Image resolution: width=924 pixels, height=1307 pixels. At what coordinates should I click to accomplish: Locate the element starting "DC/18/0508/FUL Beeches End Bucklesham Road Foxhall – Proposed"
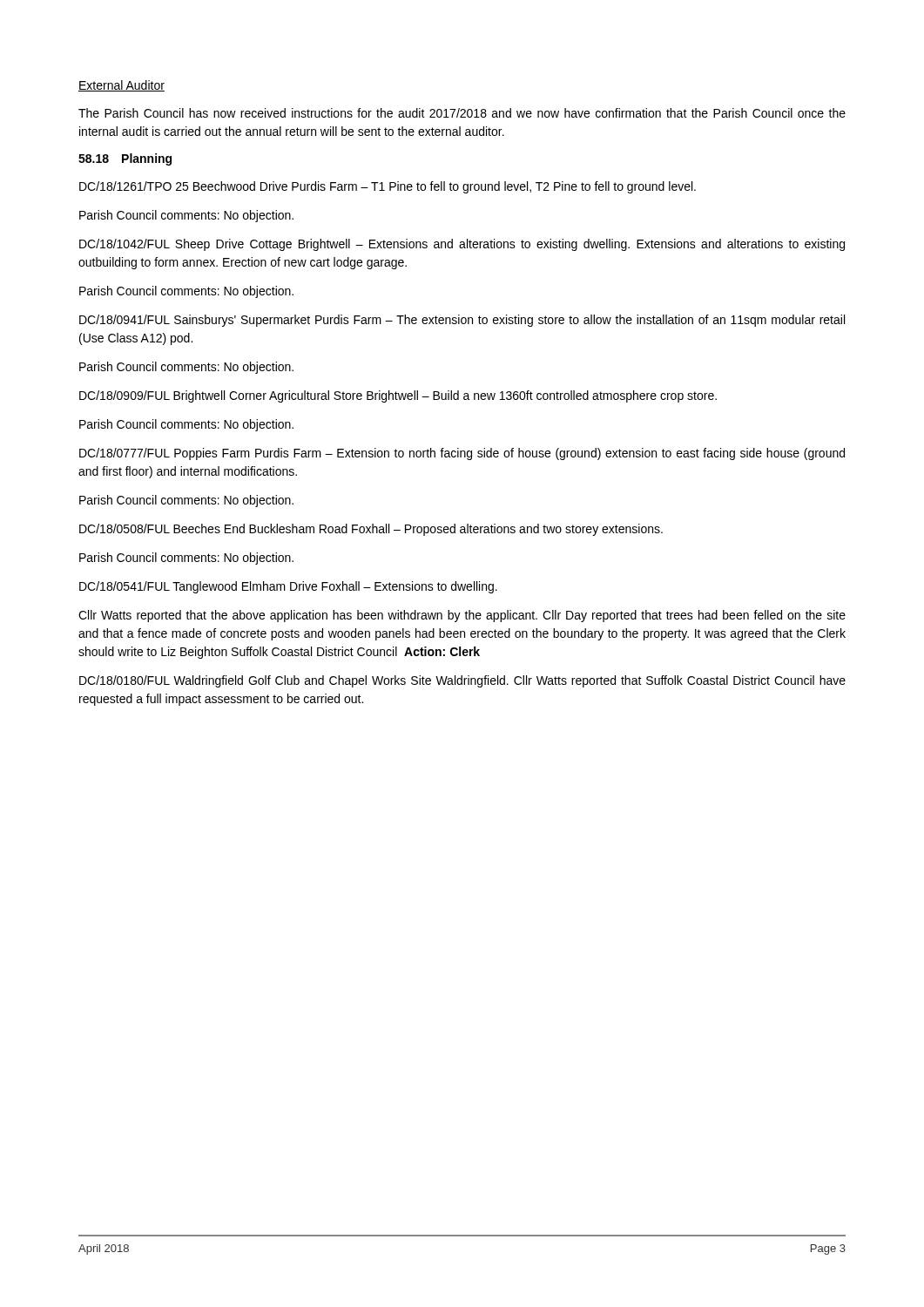(462, 529)
